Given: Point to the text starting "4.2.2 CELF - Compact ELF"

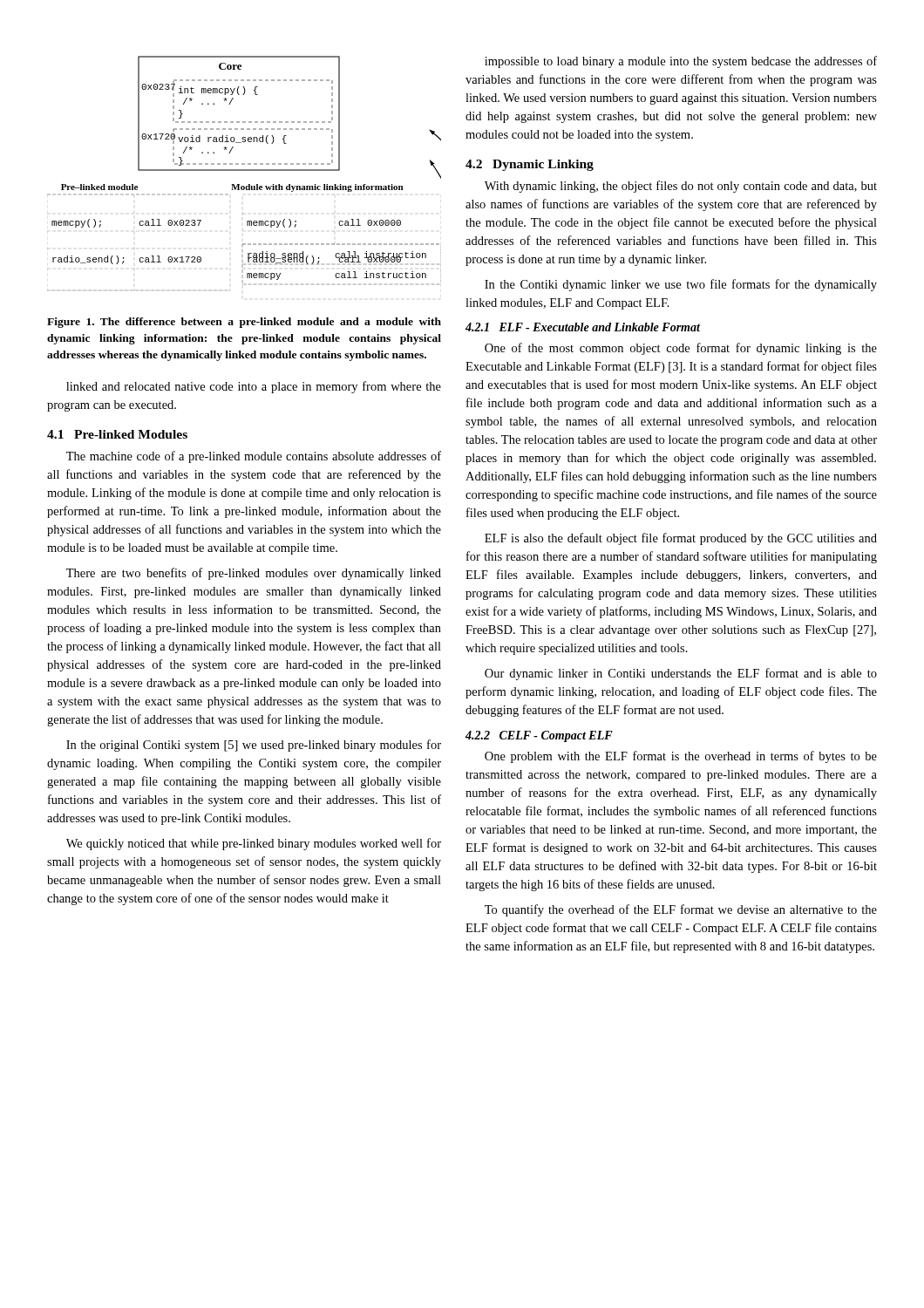Looking at the screenshot, I should coord(539,735).
